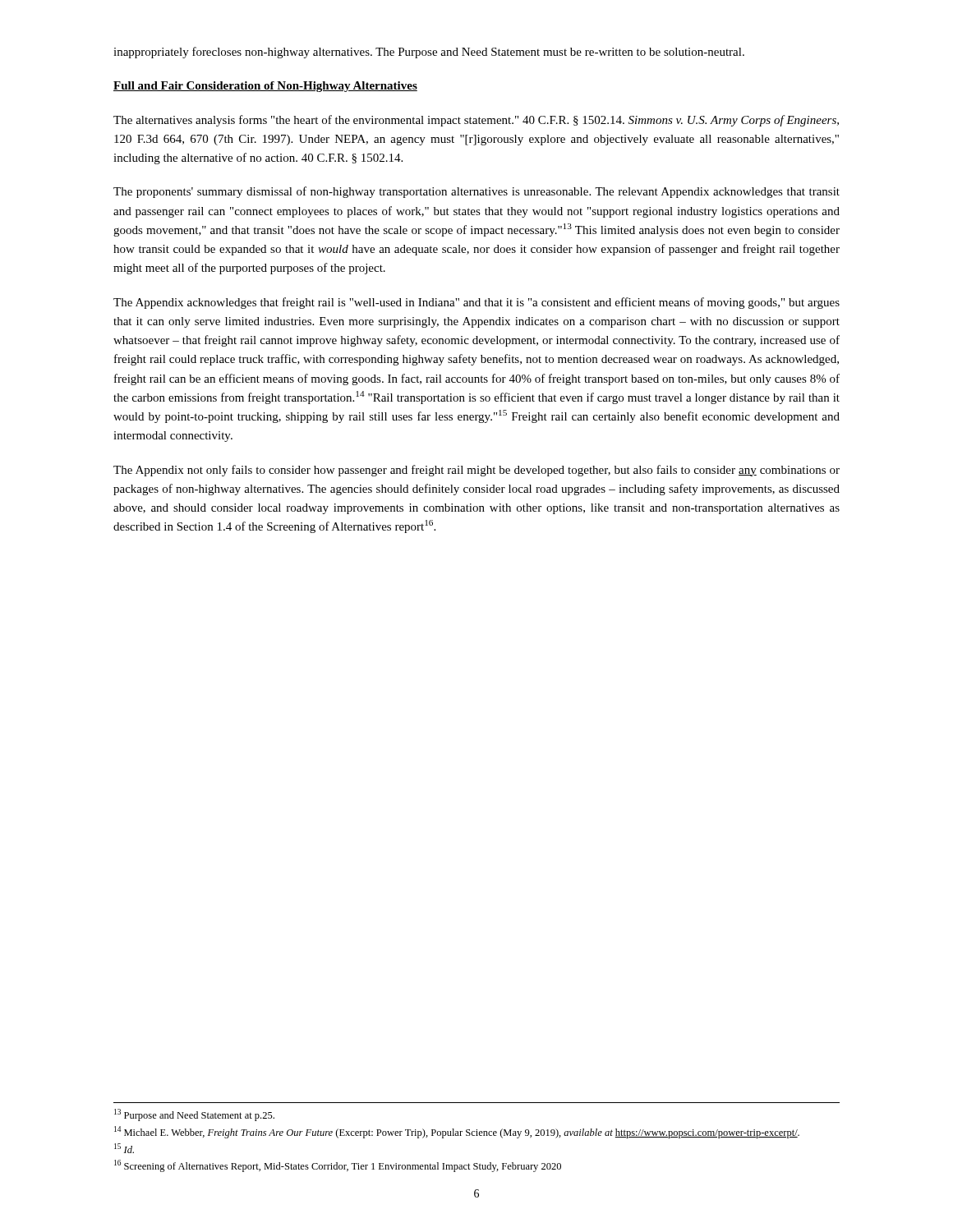
Task: Find the footnote that says "14 Michael E. Webber, Freight Trains"
Action: pos(457,1132)
